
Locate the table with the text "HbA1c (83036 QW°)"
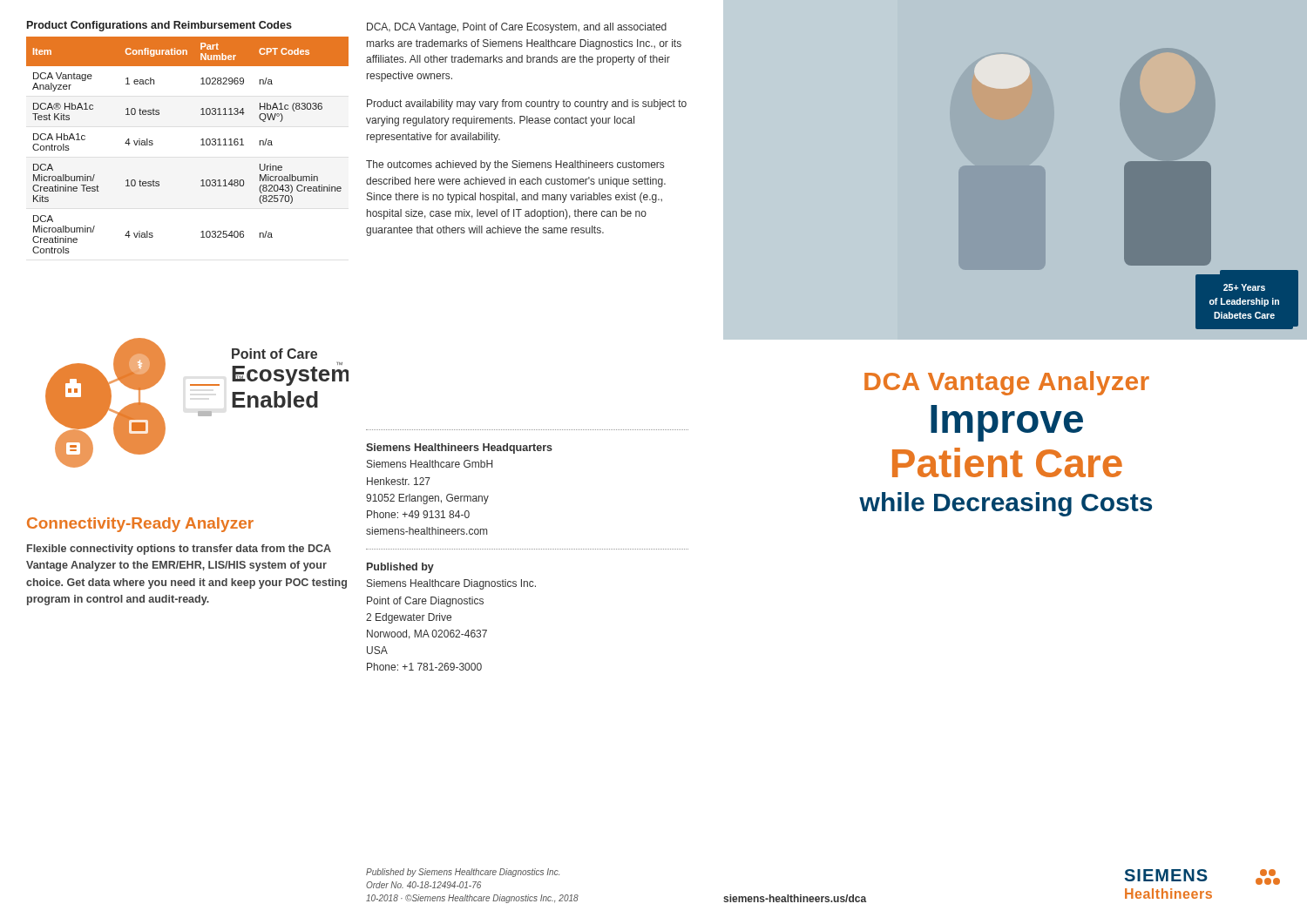(x=187, y=148)
